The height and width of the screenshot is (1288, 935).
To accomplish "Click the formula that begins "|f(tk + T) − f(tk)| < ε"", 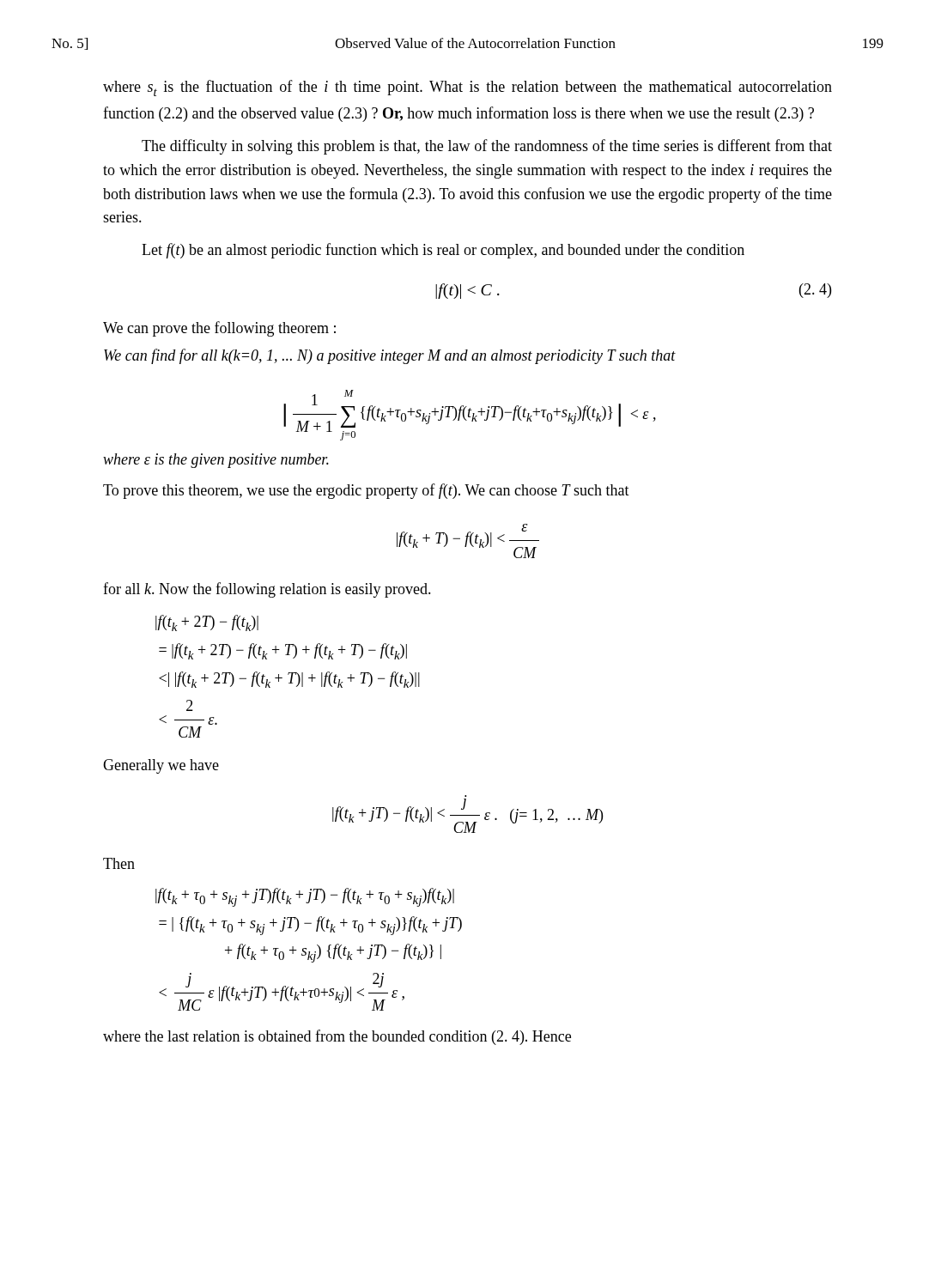I will (468, 541).
